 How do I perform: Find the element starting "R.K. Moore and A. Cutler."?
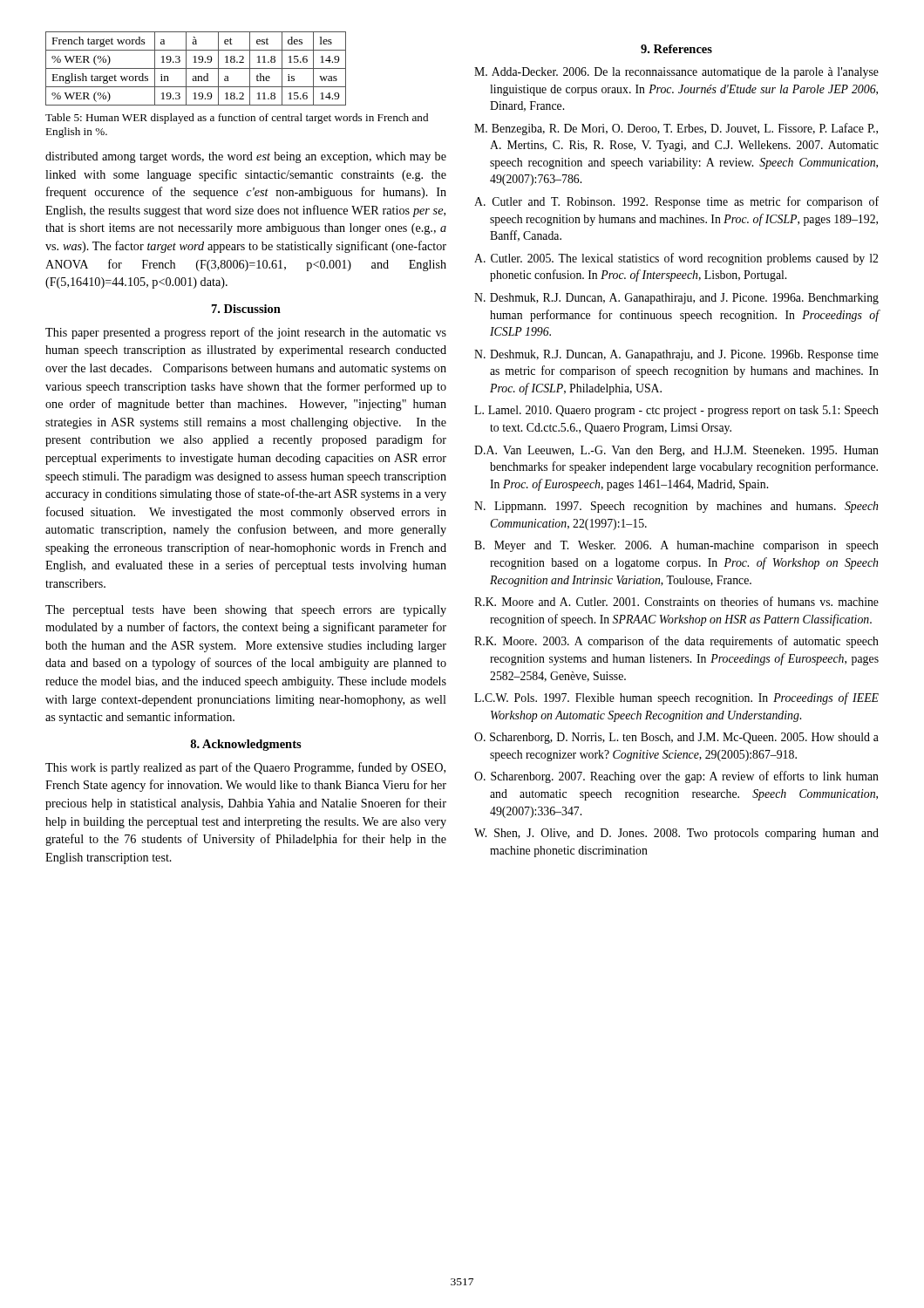676,611
